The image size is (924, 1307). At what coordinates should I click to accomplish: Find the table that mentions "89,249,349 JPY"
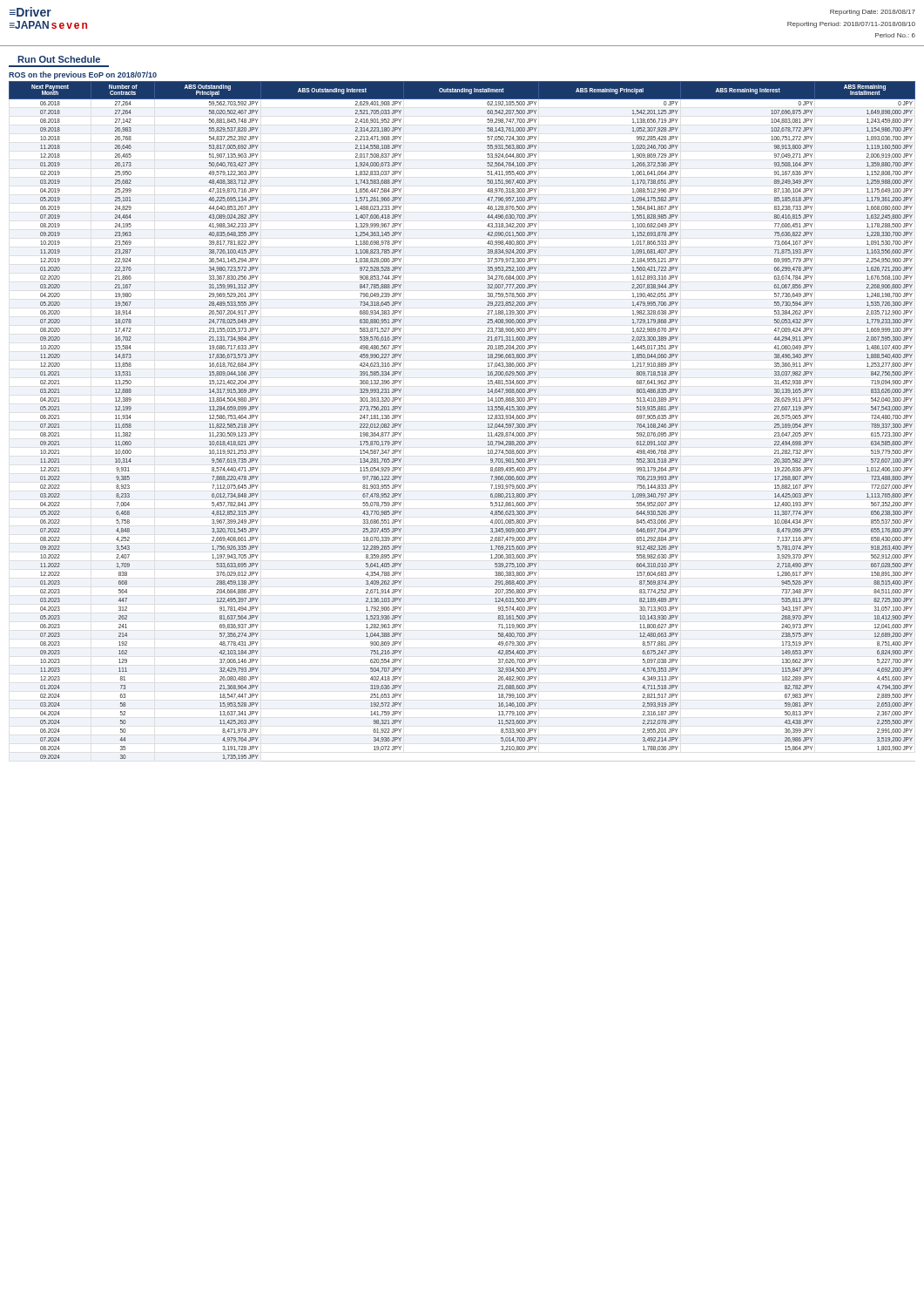[x=462, y=421]
